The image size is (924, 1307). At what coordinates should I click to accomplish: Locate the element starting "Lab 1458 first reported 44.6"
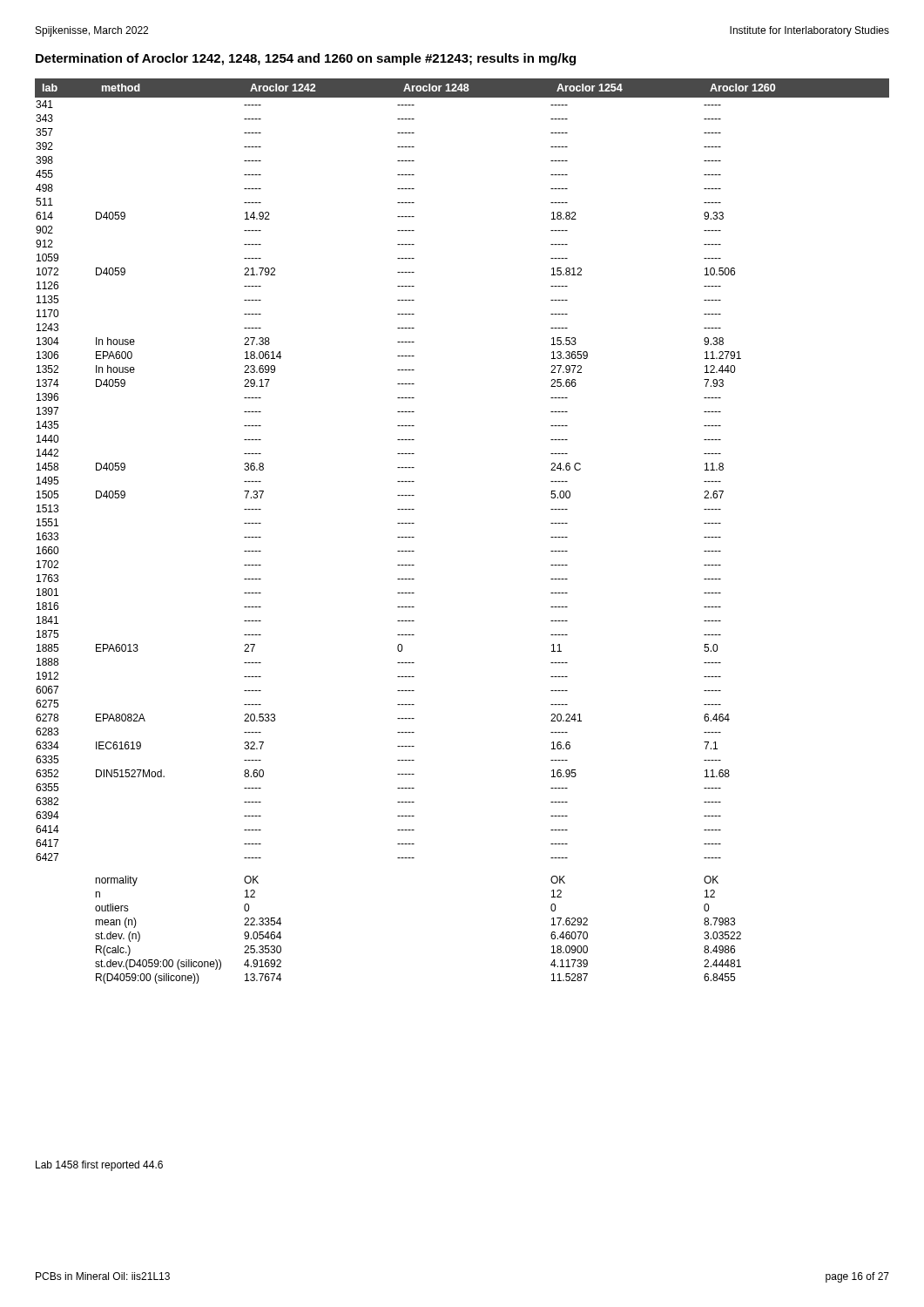(99, 1165)
